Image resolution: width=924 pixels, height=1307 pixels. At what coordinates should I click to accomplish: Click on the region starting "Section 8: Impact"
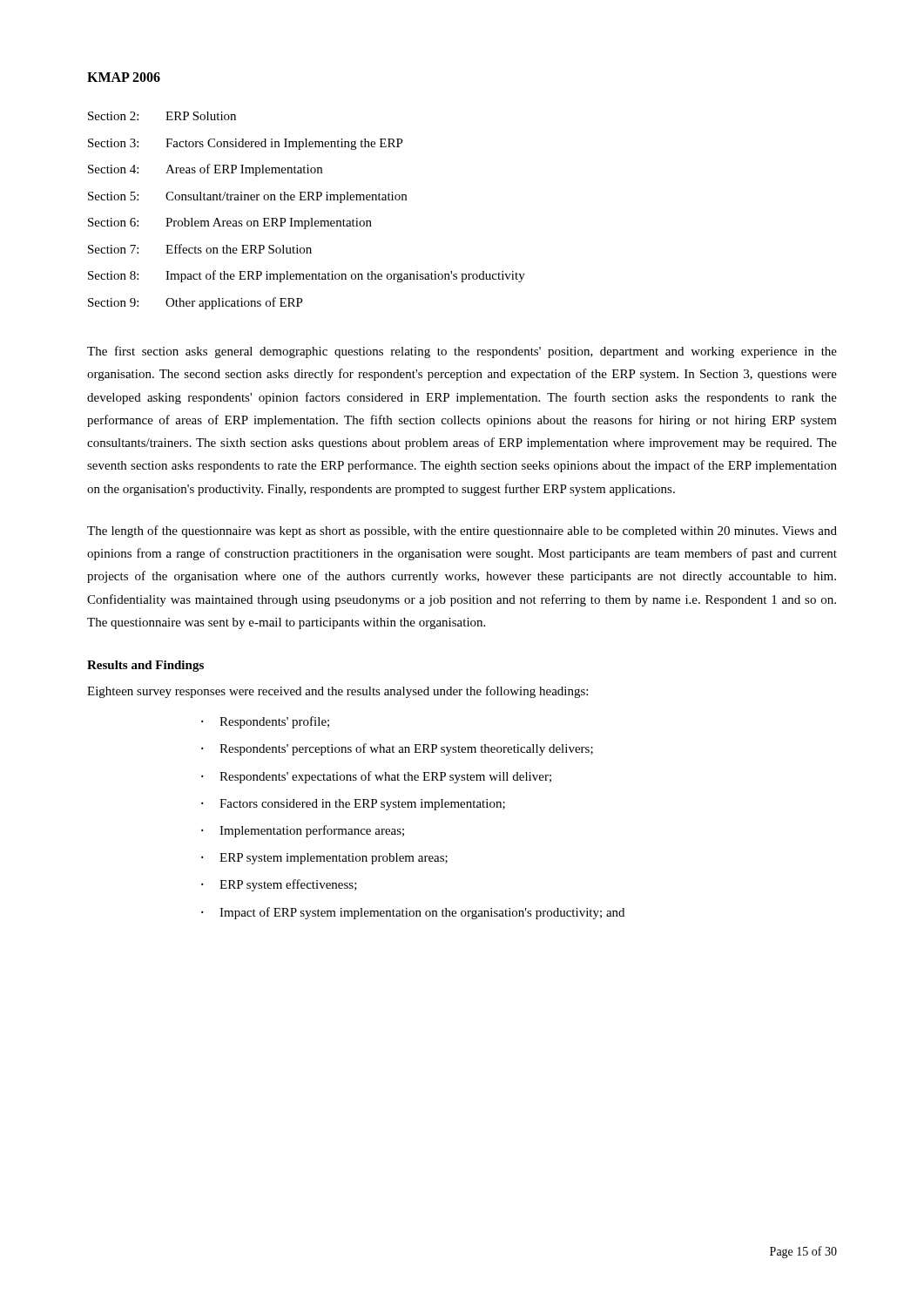(462, 276)
